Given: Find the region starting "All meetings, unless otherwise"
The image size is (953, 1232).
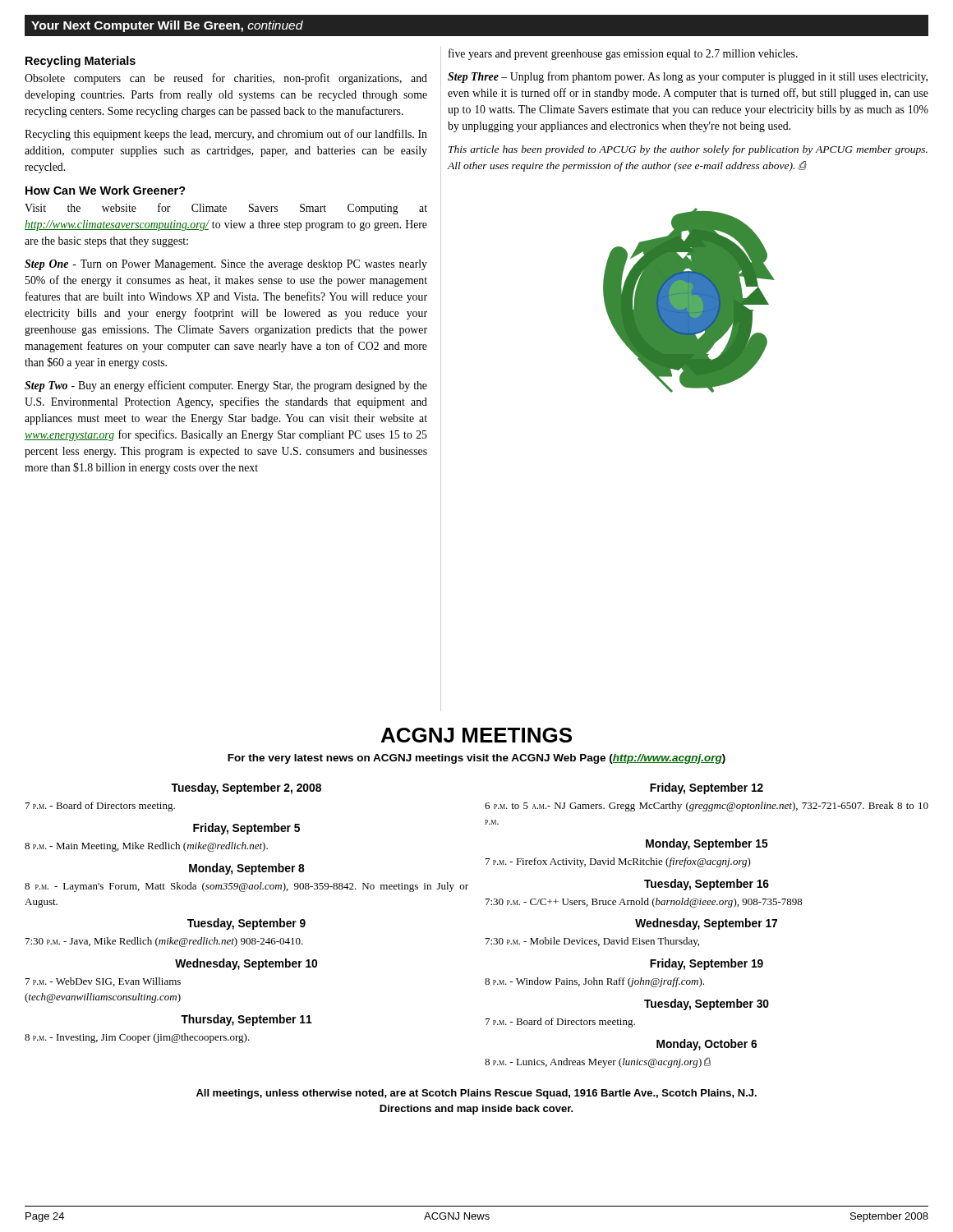Looking at the screenshot, I should pos(476,1101).
